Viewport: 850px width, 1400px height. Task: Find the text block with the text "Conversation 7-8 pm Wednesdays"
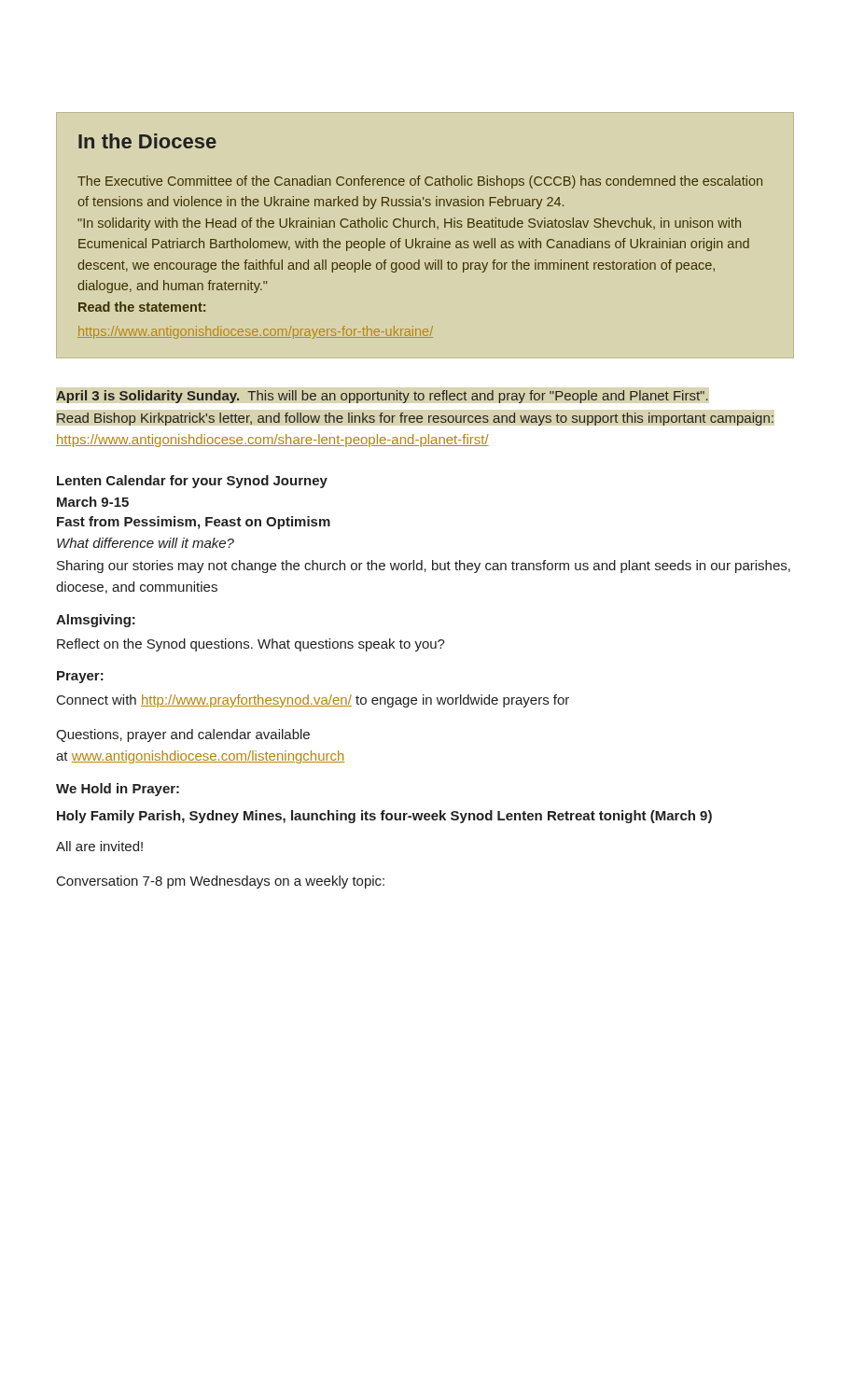(x=221, y=881)
